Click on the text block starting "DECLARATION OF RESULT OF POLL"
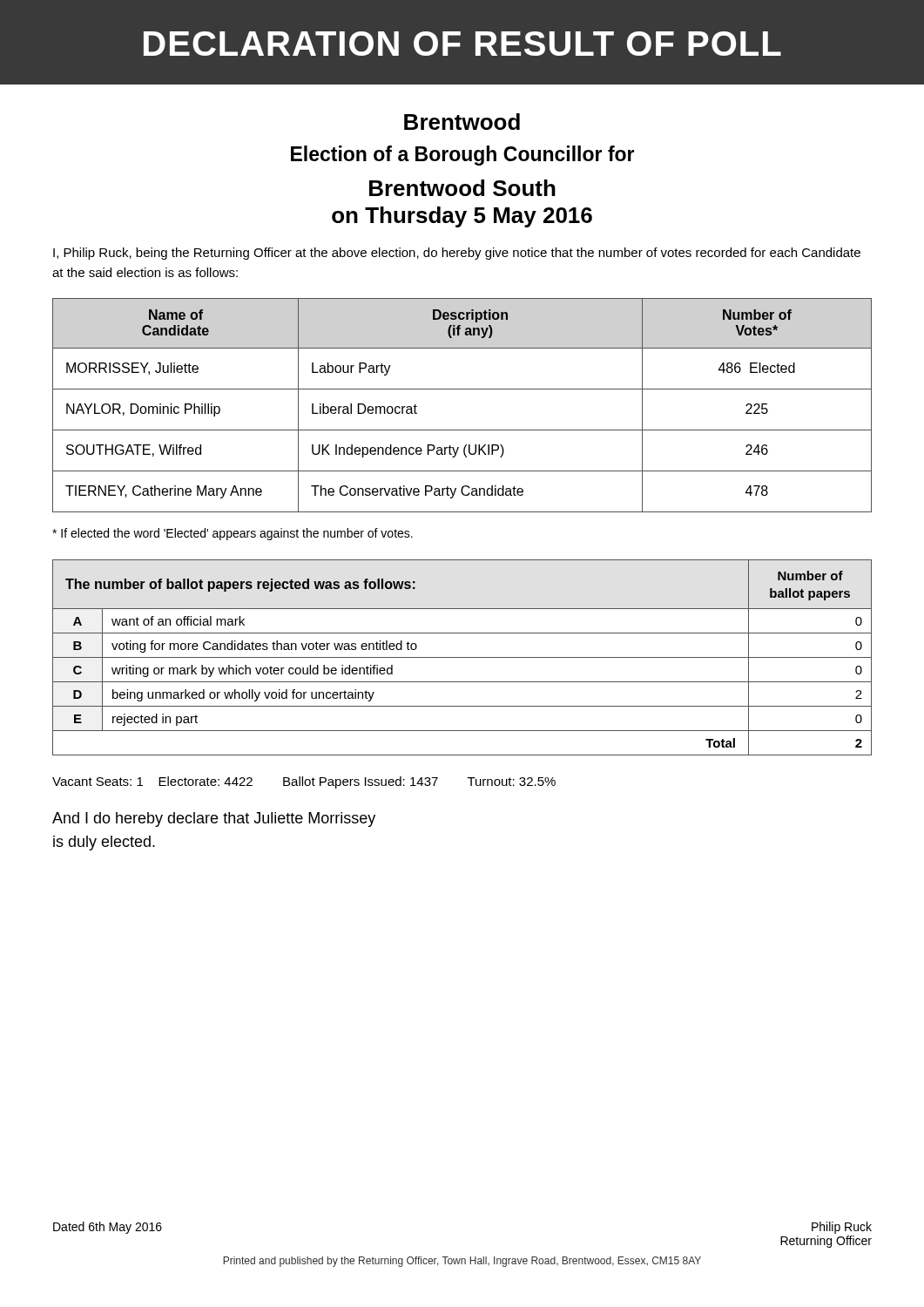Viewport: 924px width, 1307px height. (462, 44)
